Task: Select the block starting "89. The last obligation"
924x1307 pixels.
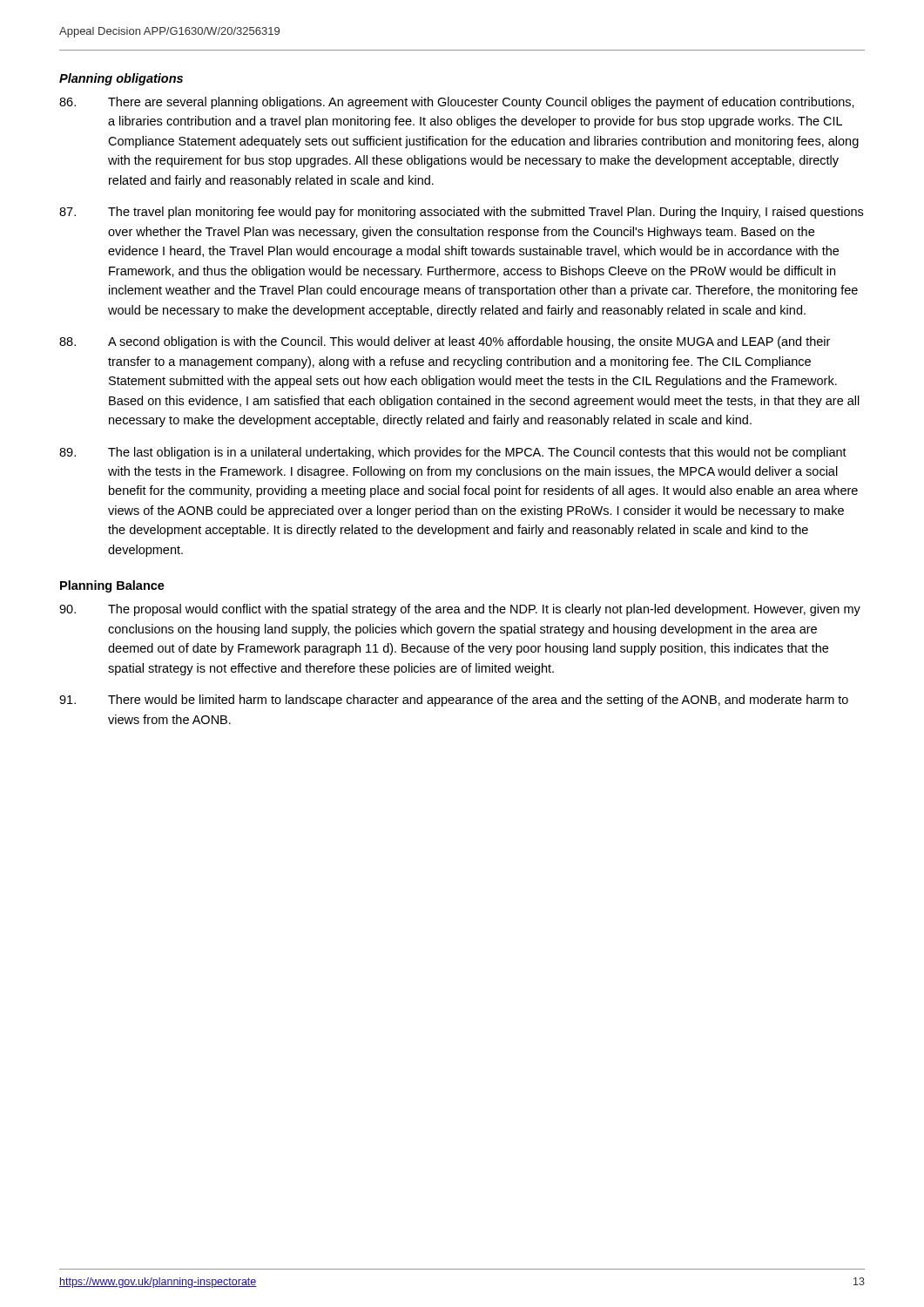Action: [462, 501]
